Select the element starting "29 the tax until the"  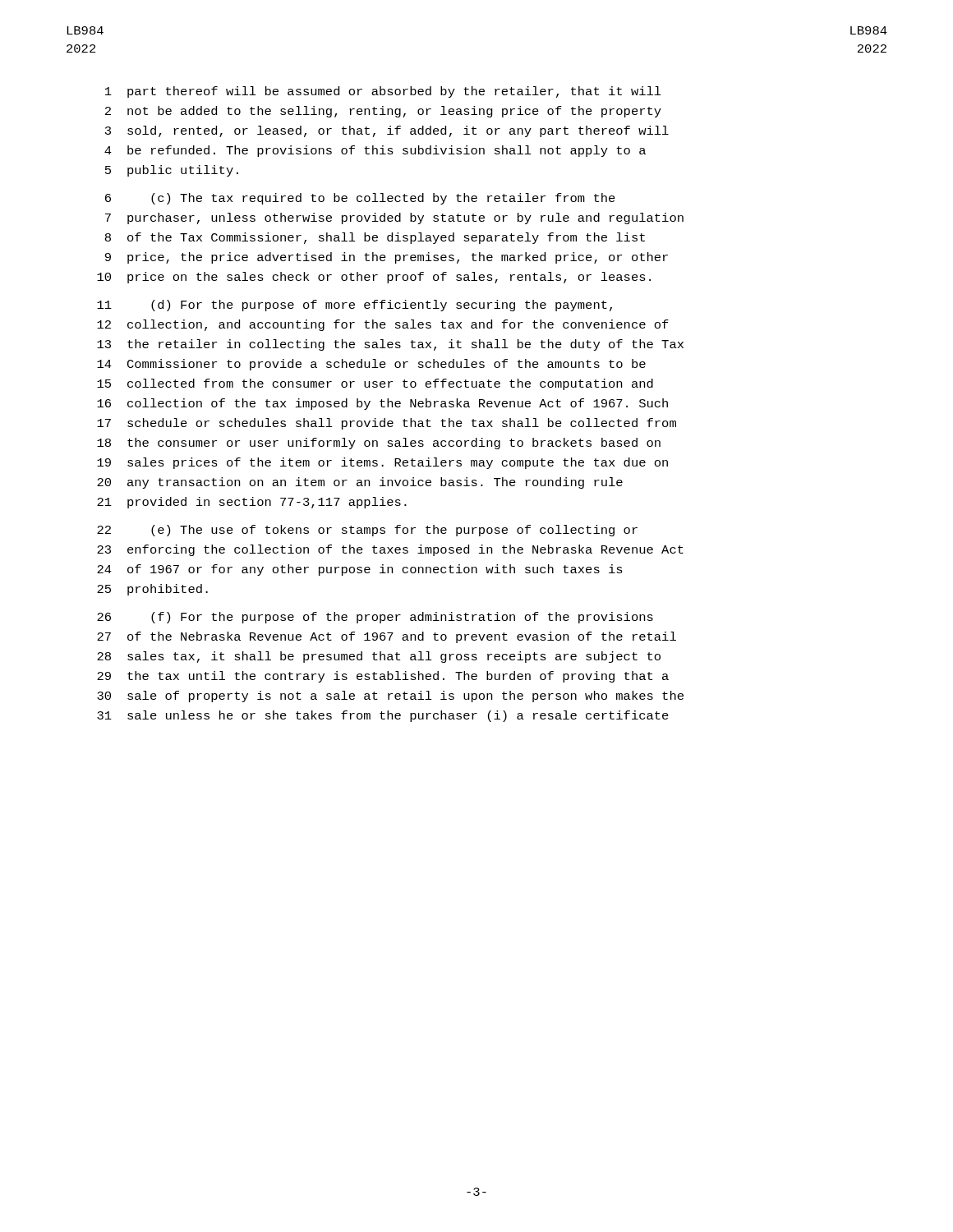pos(476,677)
